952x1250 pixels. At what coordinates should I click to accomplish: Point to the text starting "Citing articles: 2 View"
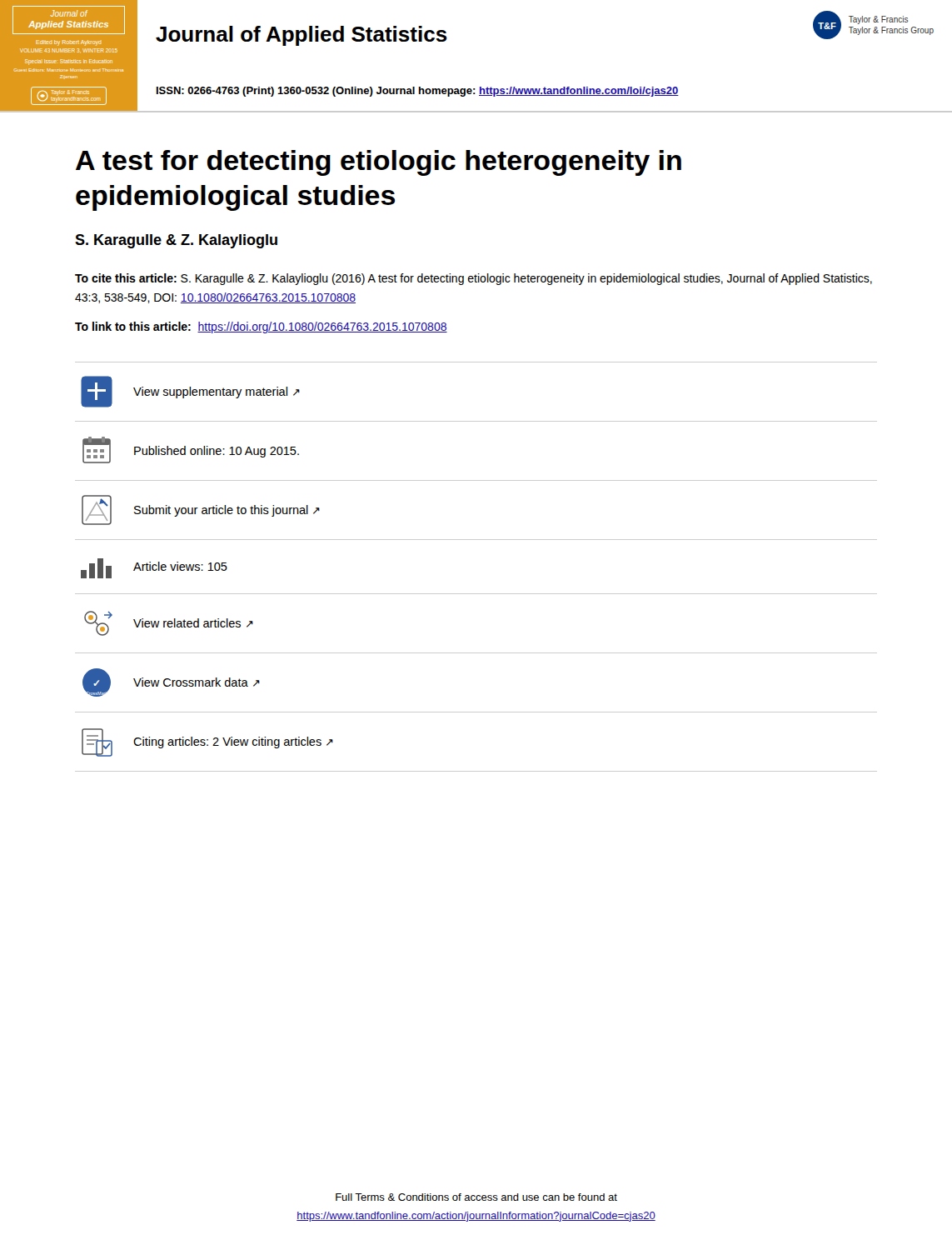[205, 742]
